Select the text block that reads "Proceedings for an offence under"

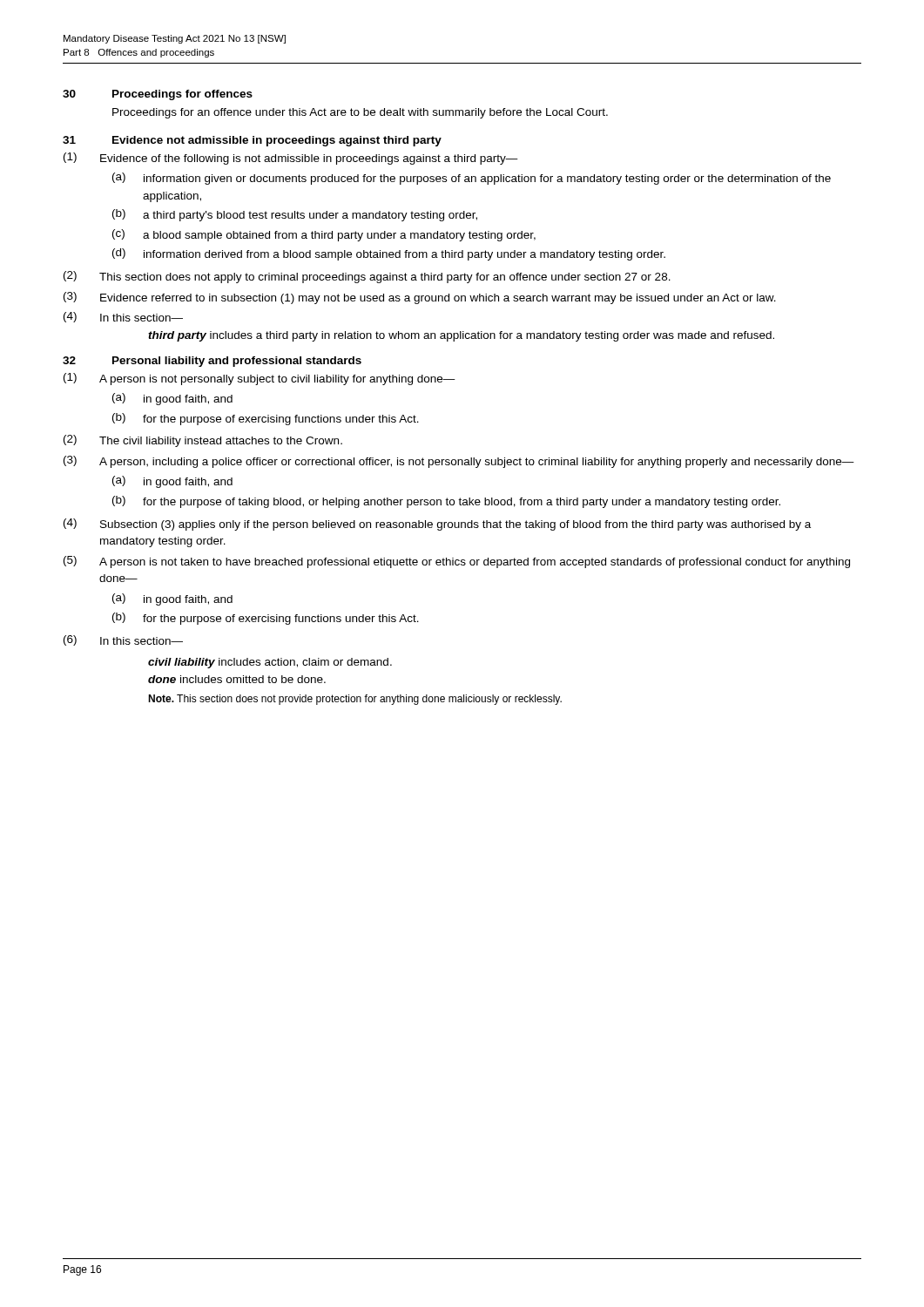[x=360, y=112]
